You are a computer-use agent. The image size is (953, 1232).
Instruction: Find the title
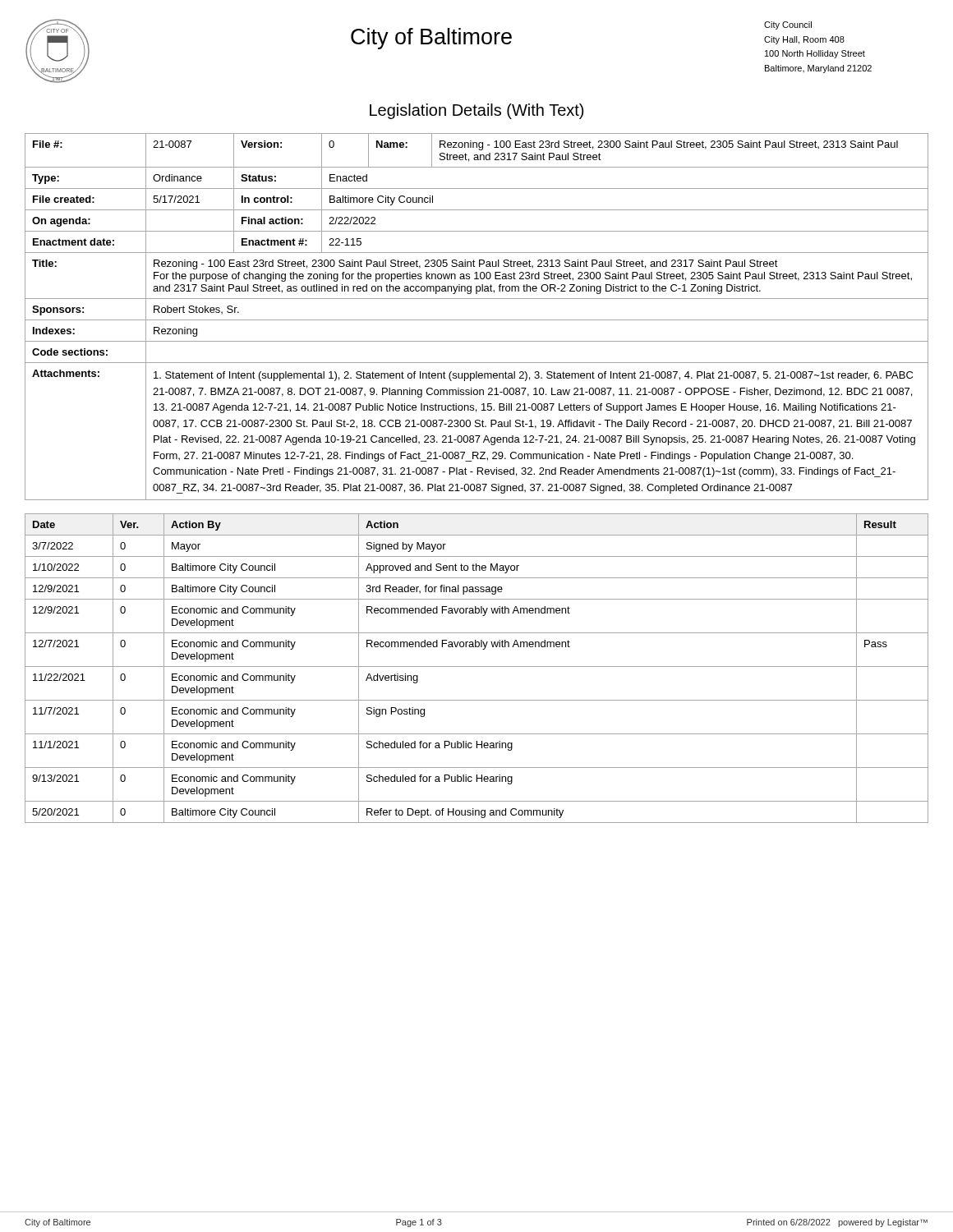click(x=476, y=110)
